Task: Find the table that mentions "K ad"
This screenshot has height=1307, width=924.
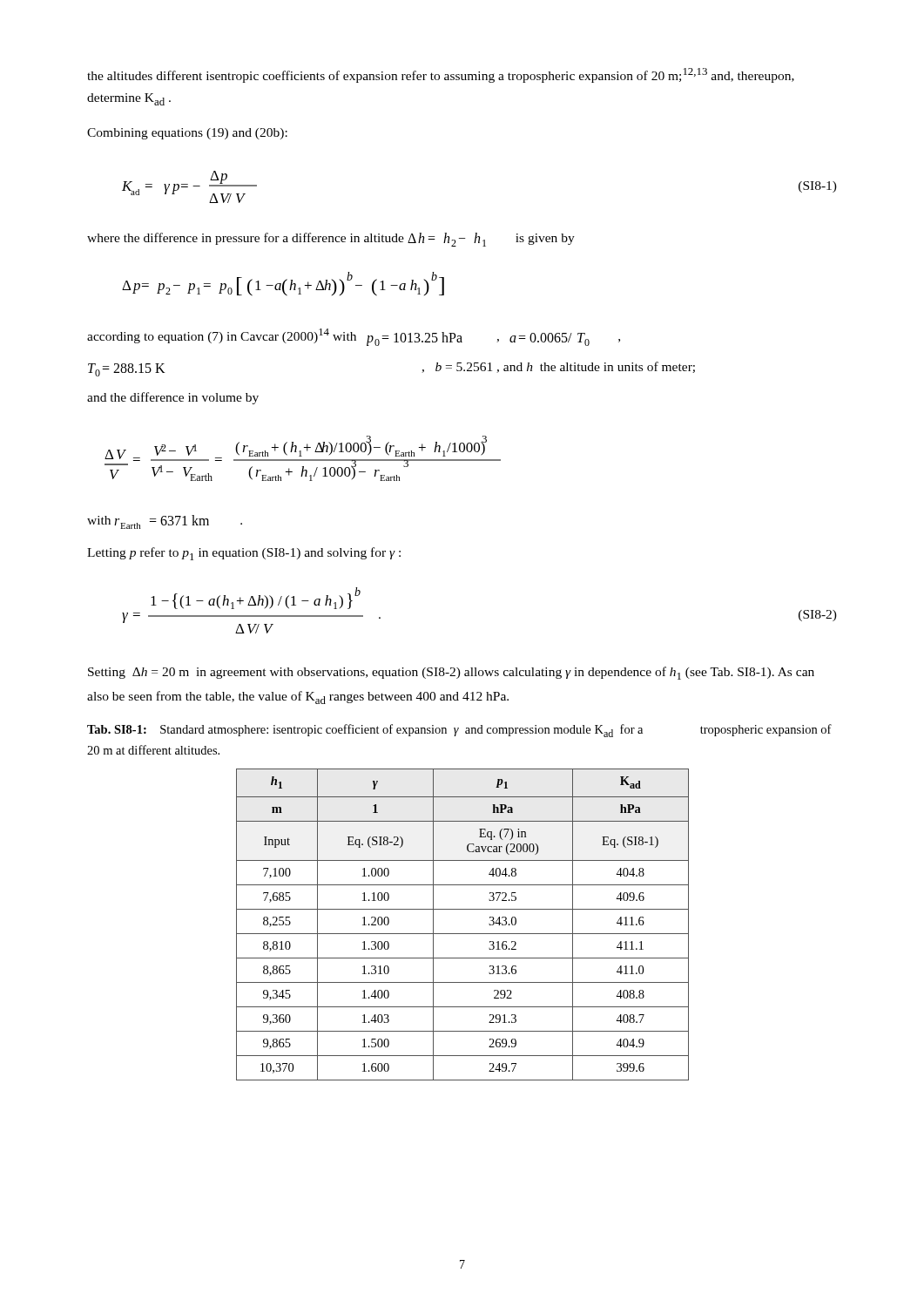Action: (462, 925)
